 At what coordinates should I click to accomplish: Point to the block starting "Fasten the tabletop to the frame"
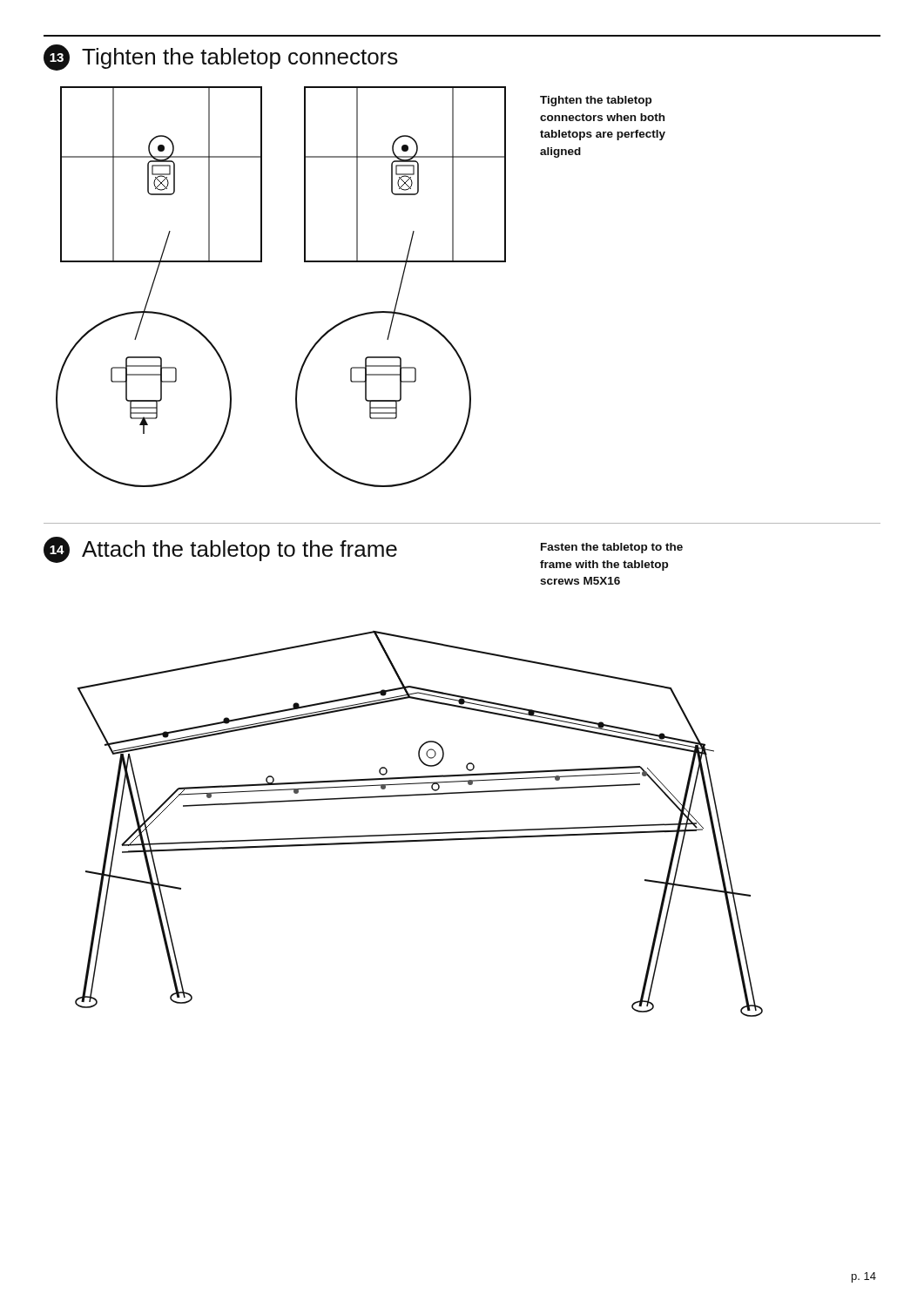[612, 564]
